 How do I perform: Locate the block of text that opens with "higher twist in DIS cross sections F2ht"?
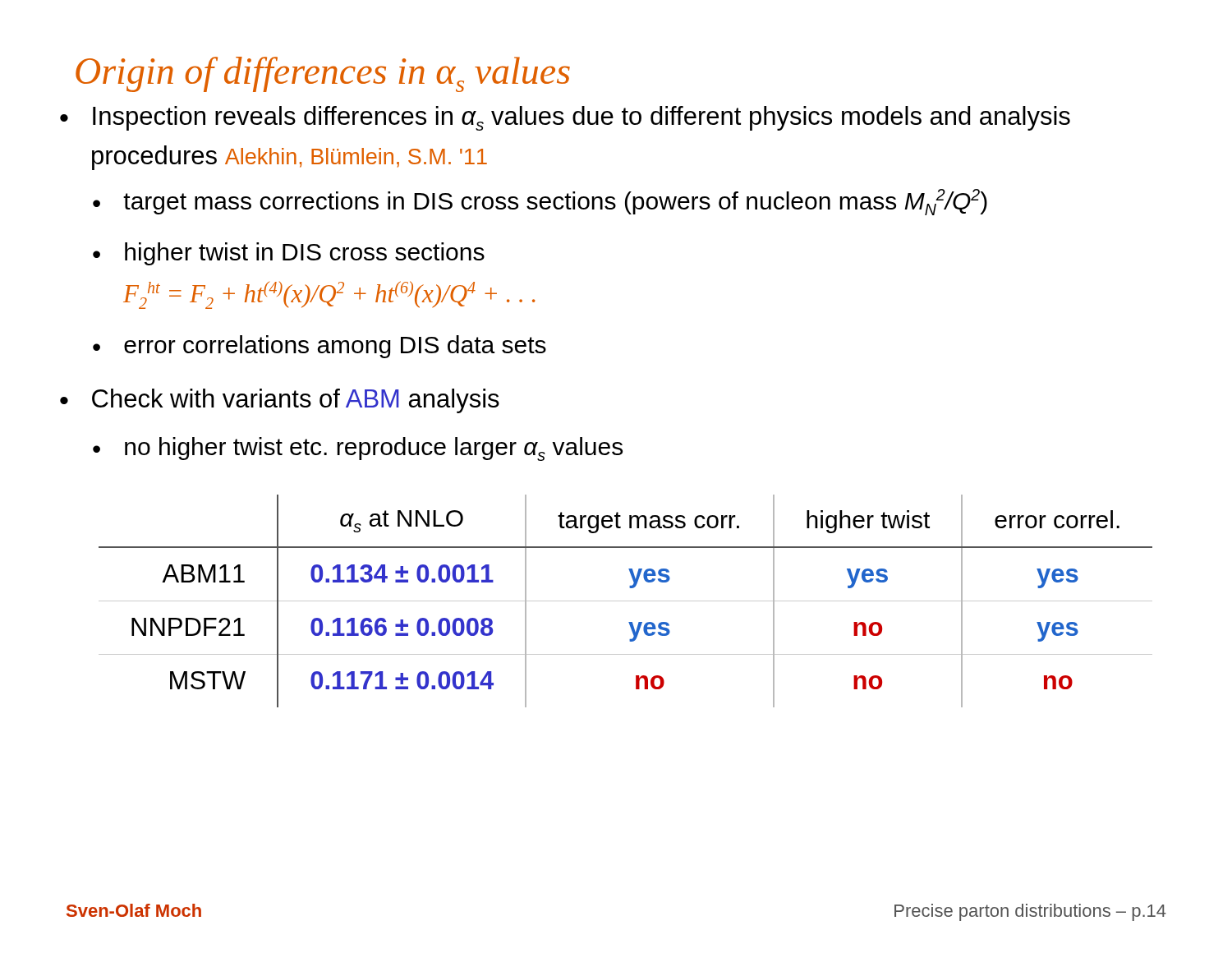[305, 254]
